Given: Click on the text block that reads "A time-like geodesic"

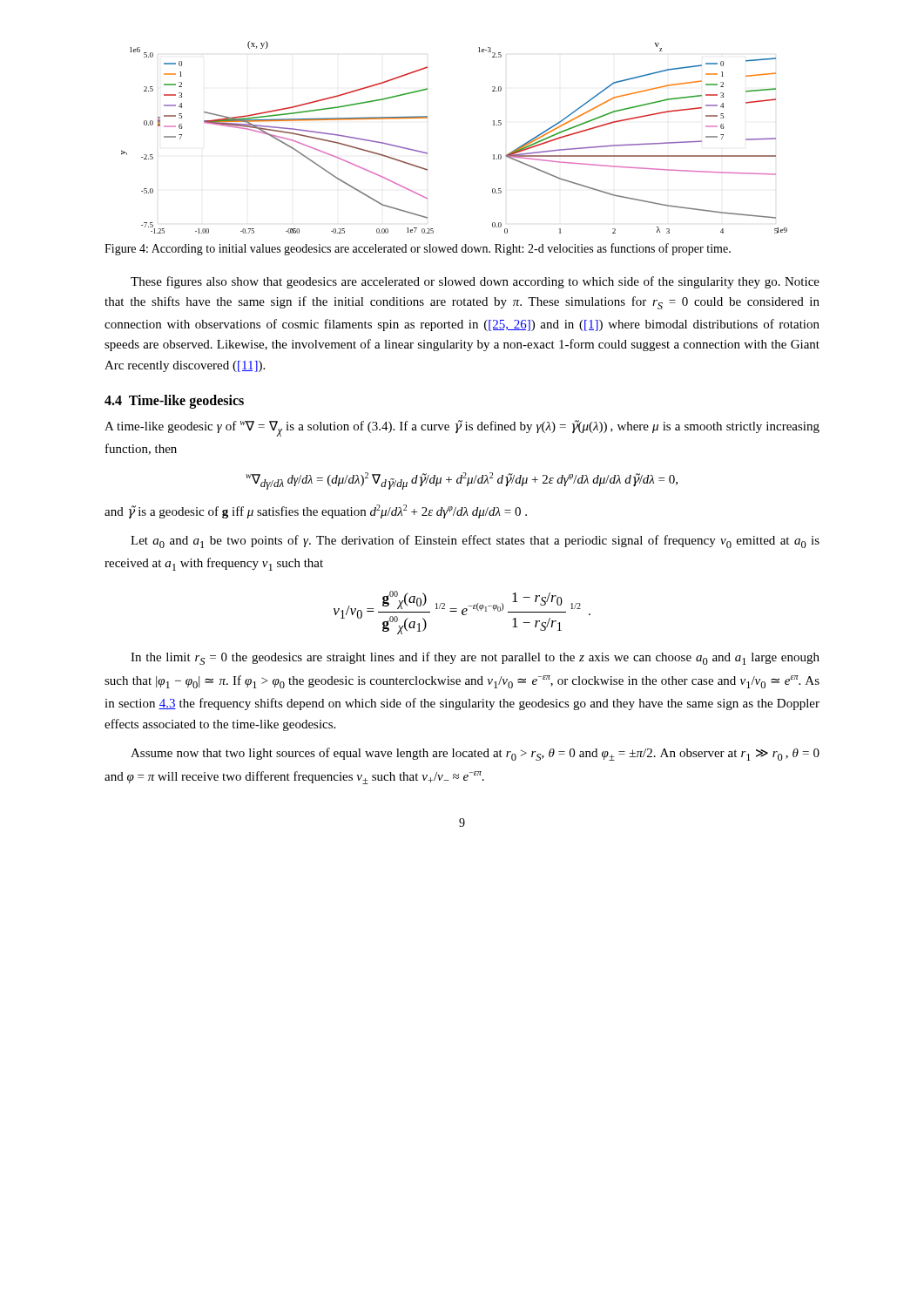Looking at the screenshot, I should (x=462, y=437).
